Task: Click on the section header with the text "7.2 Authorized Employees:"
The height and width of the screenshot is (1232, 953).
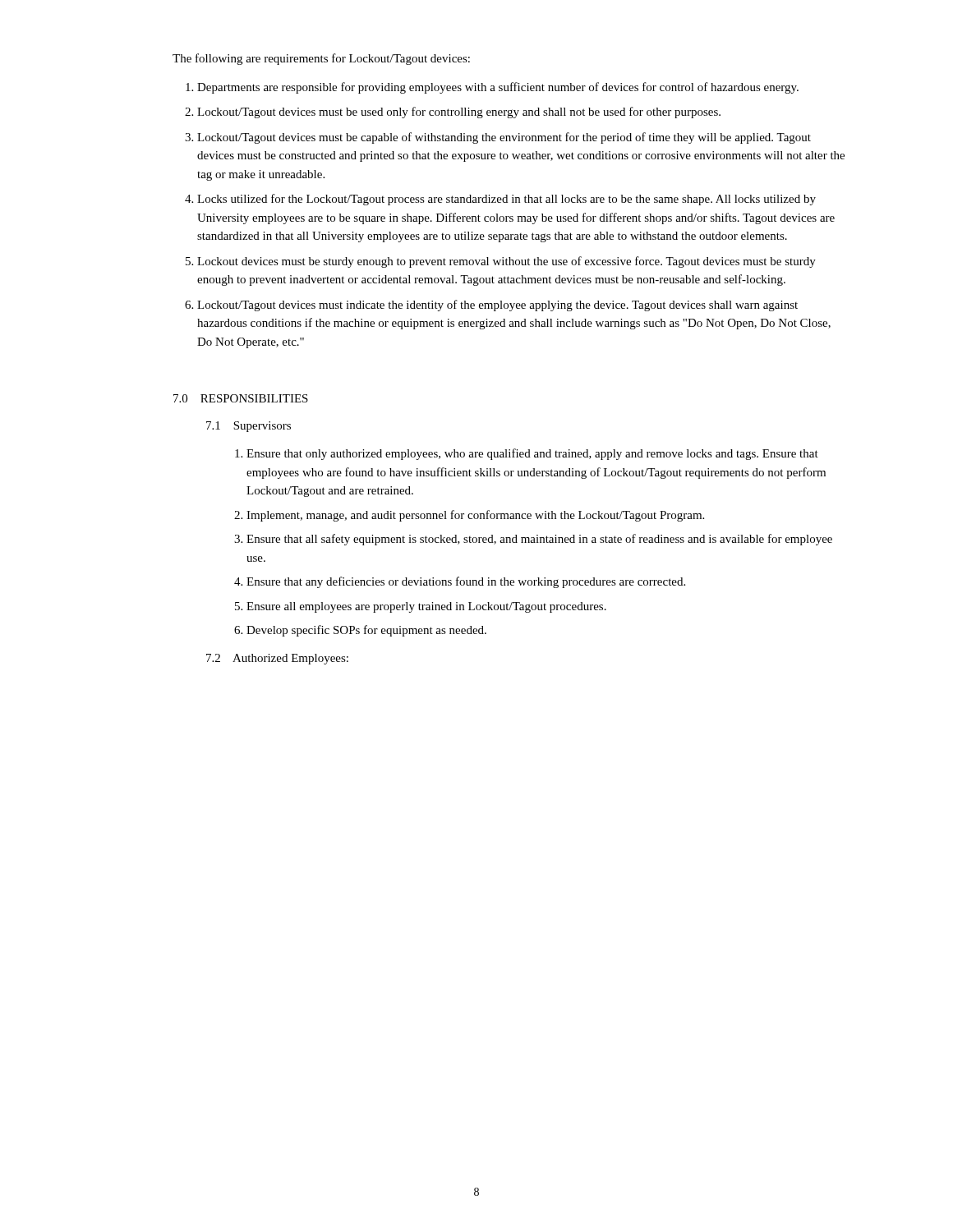Action: (277, 657)
